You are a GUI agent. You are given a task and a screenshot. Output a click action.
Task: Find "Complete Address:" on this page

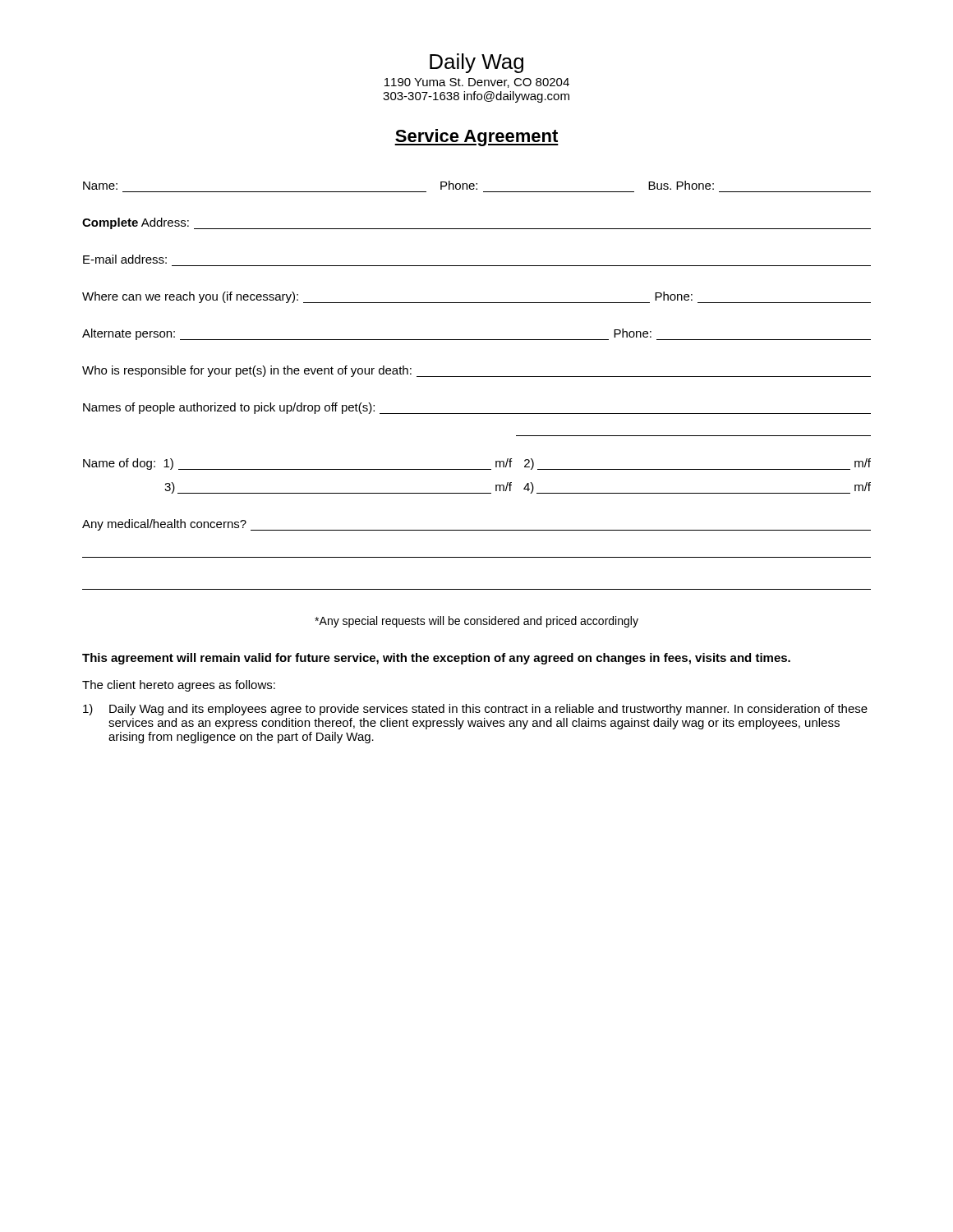(x=476, y=221)
